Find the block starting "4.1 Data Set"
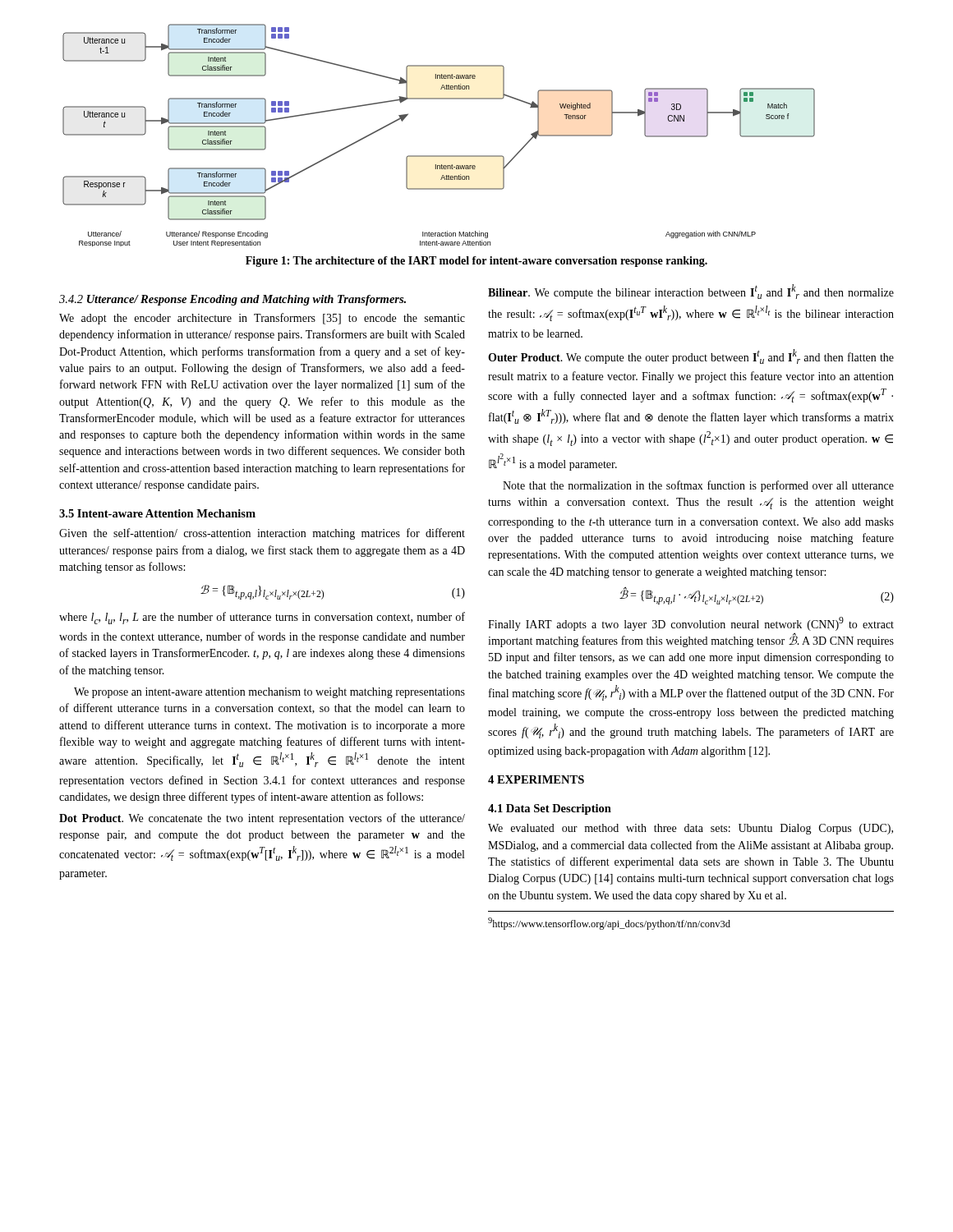This screenshot has width=953, height=1232. tap(550, 808)
